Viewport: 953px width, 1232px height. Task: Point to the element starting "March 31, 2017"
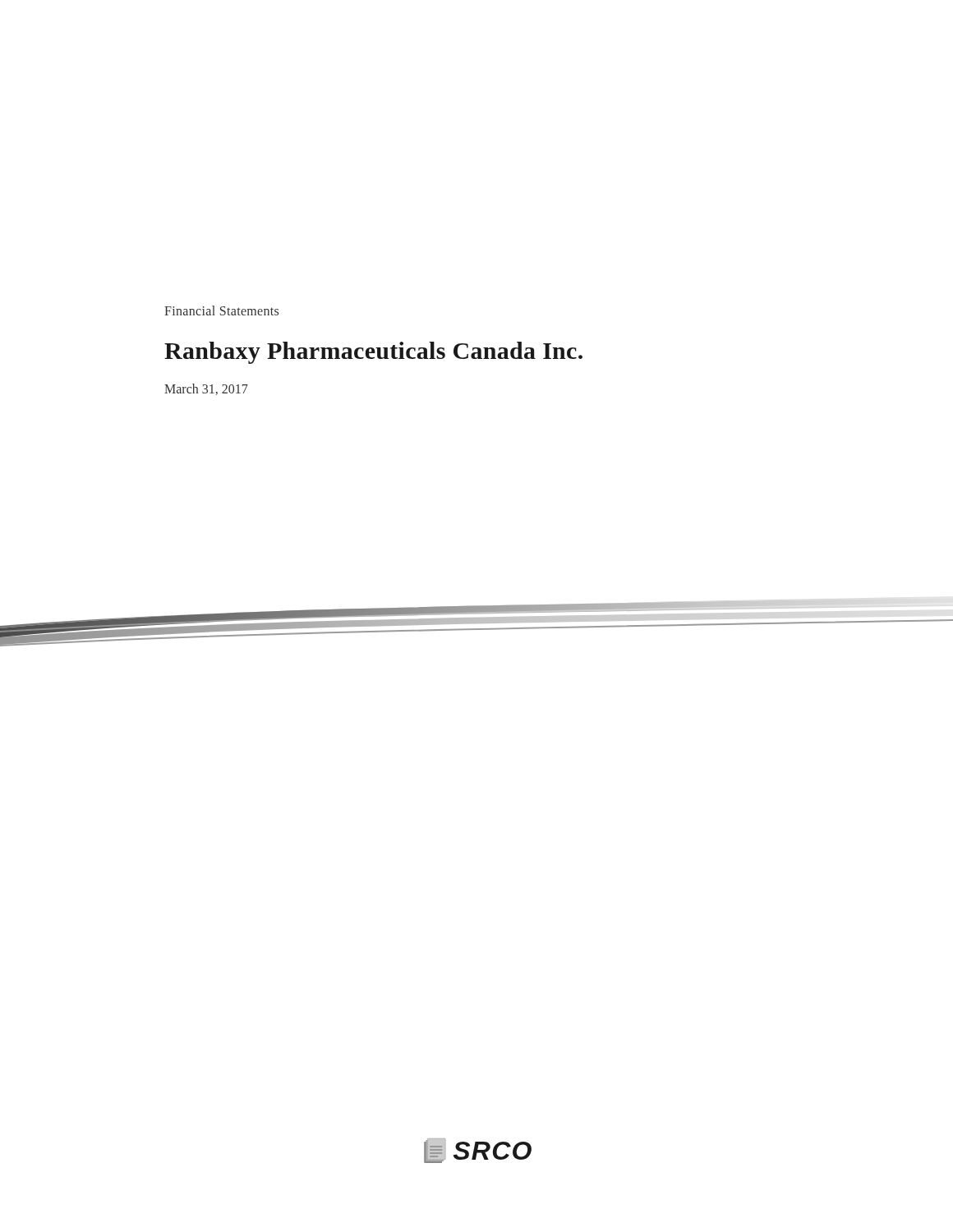206,389
